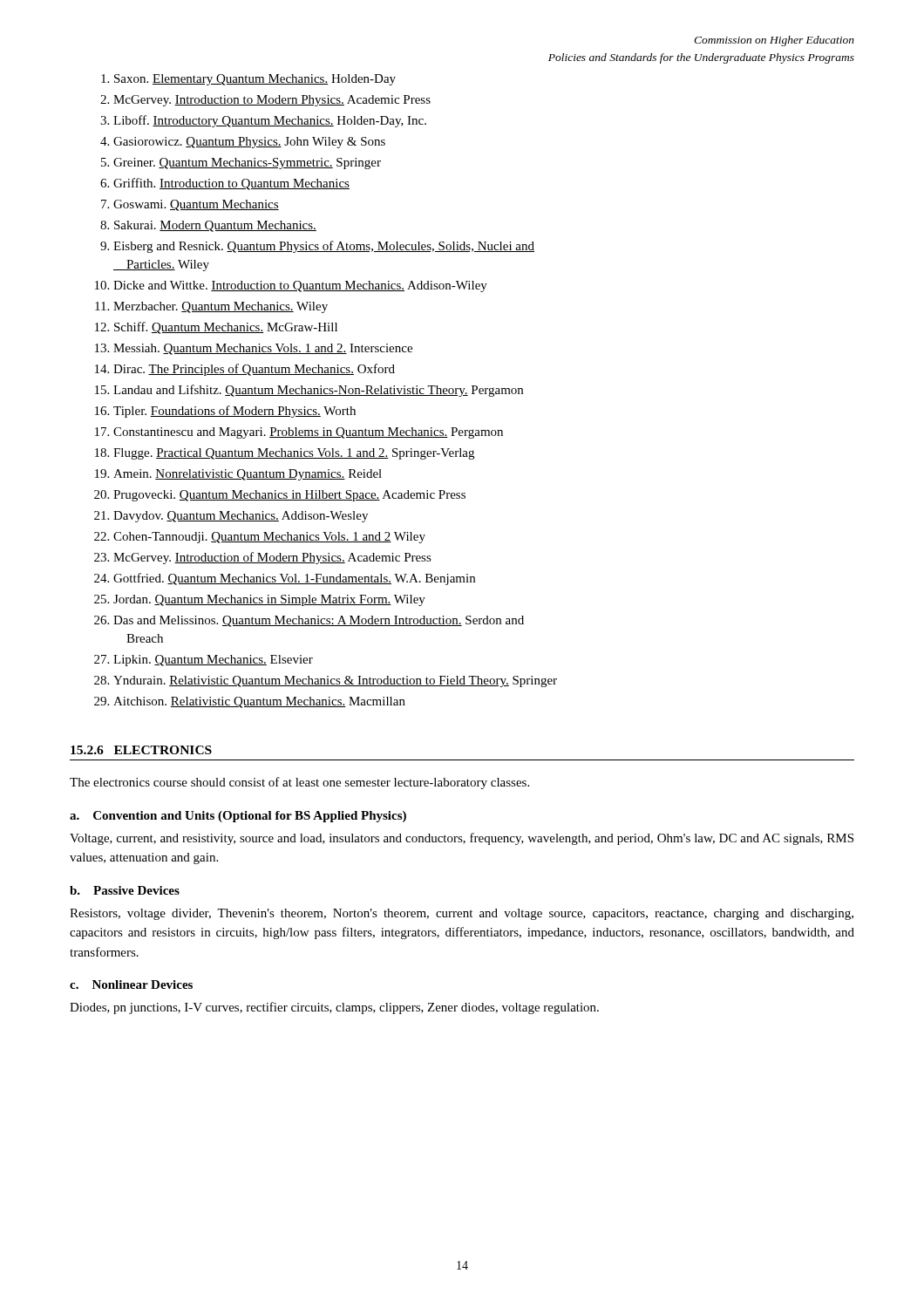
Task: Click the passage that begins "McGervey. Introduction of"
Action: (x=272, y=557)
